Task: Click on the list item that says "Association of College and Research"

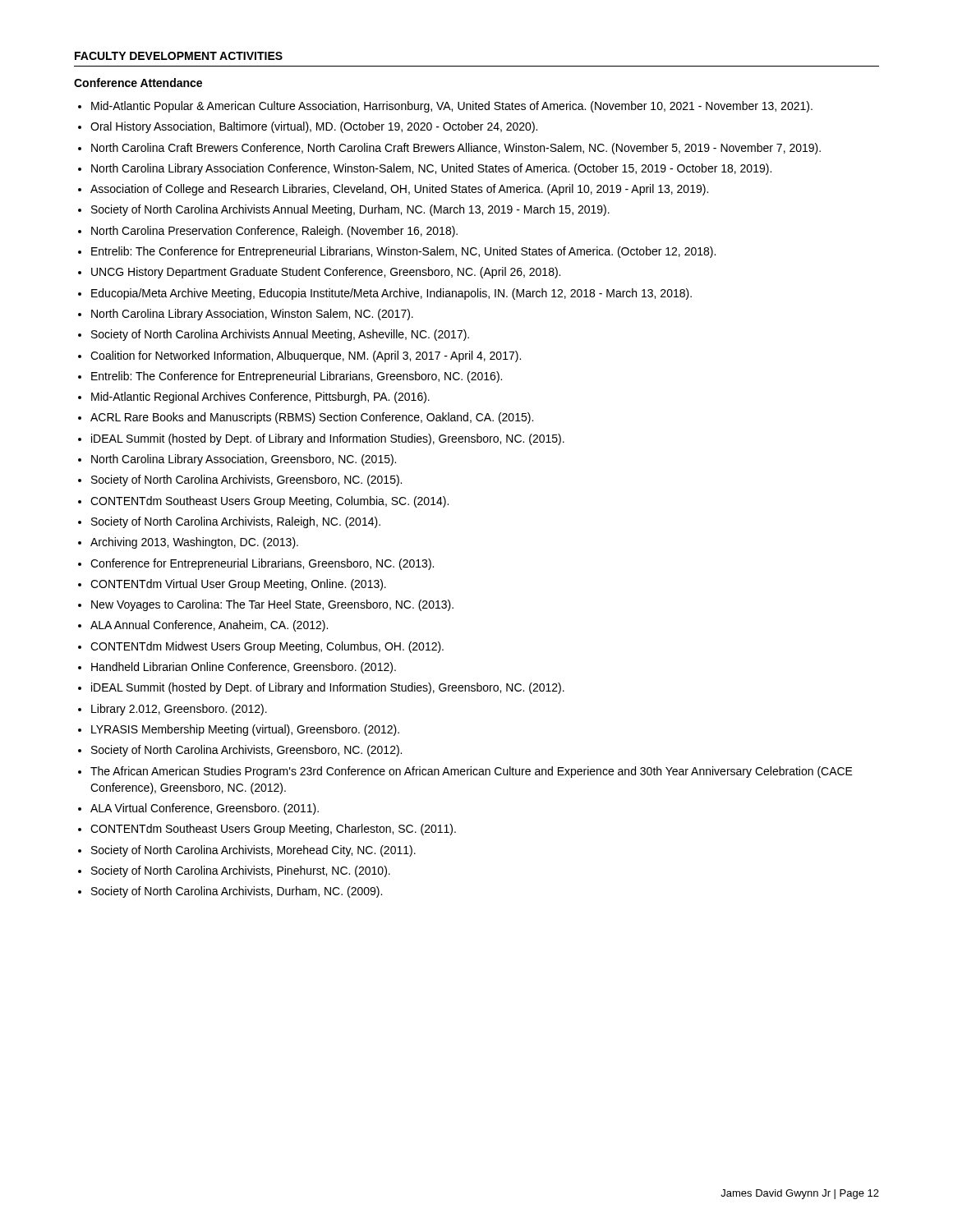Action: coord(400,189)
